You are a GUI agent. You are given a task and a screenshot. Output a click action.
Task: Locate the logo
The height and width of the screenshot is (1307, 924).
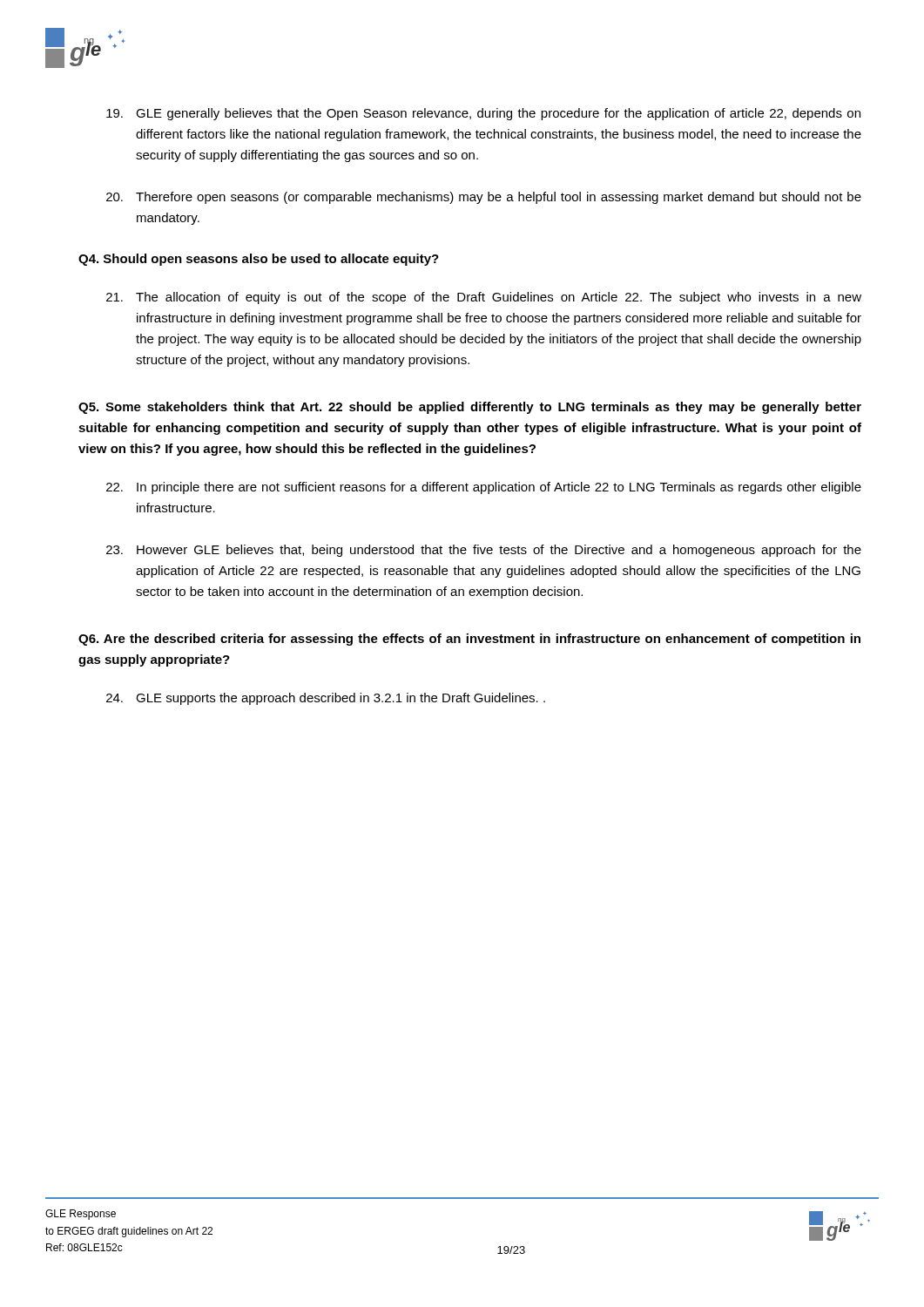click(93, 56)
